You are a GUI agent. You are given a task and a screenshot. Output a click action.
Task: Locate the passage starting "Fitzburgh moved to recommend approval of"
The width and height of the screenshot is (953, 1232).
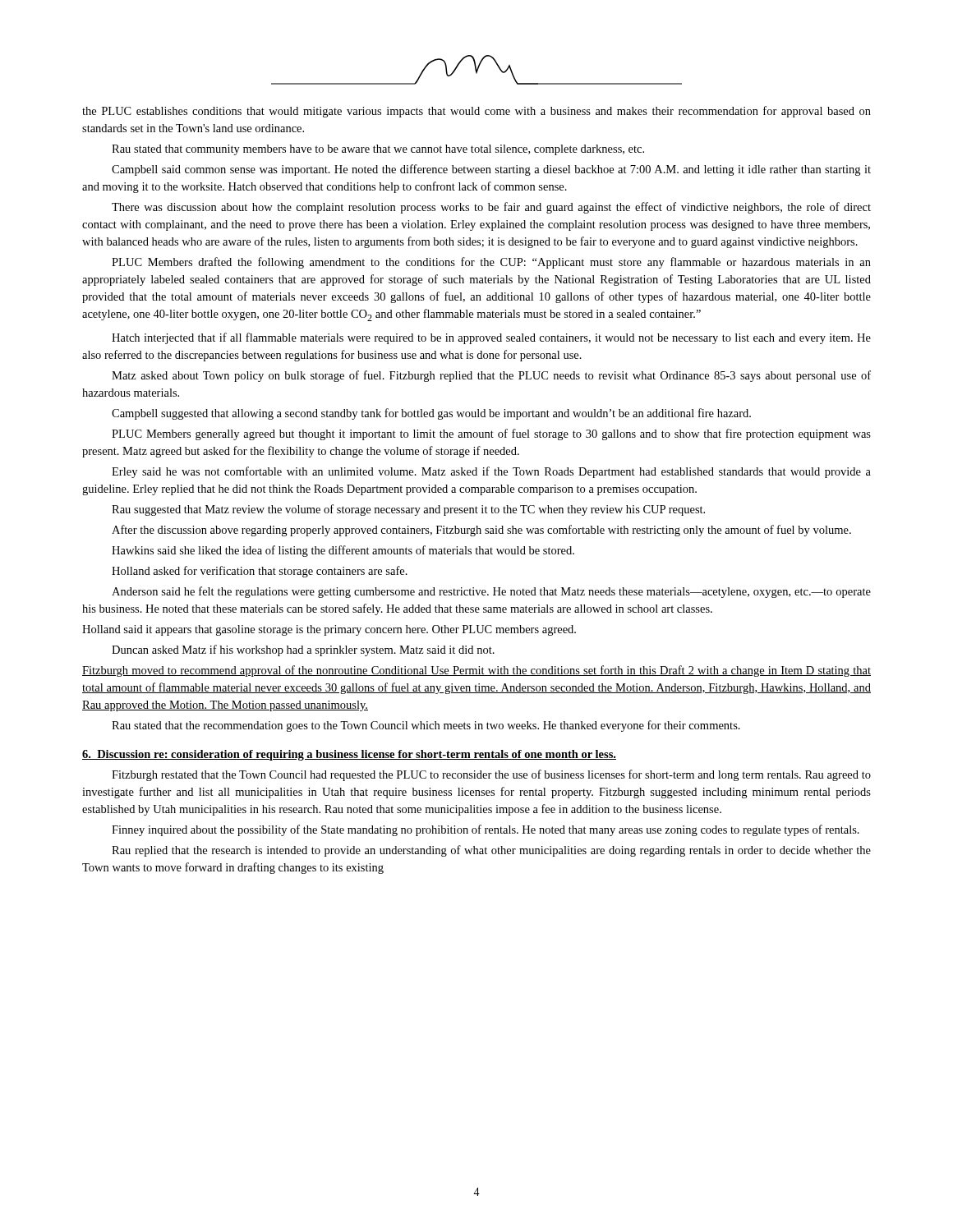(476, 688)
